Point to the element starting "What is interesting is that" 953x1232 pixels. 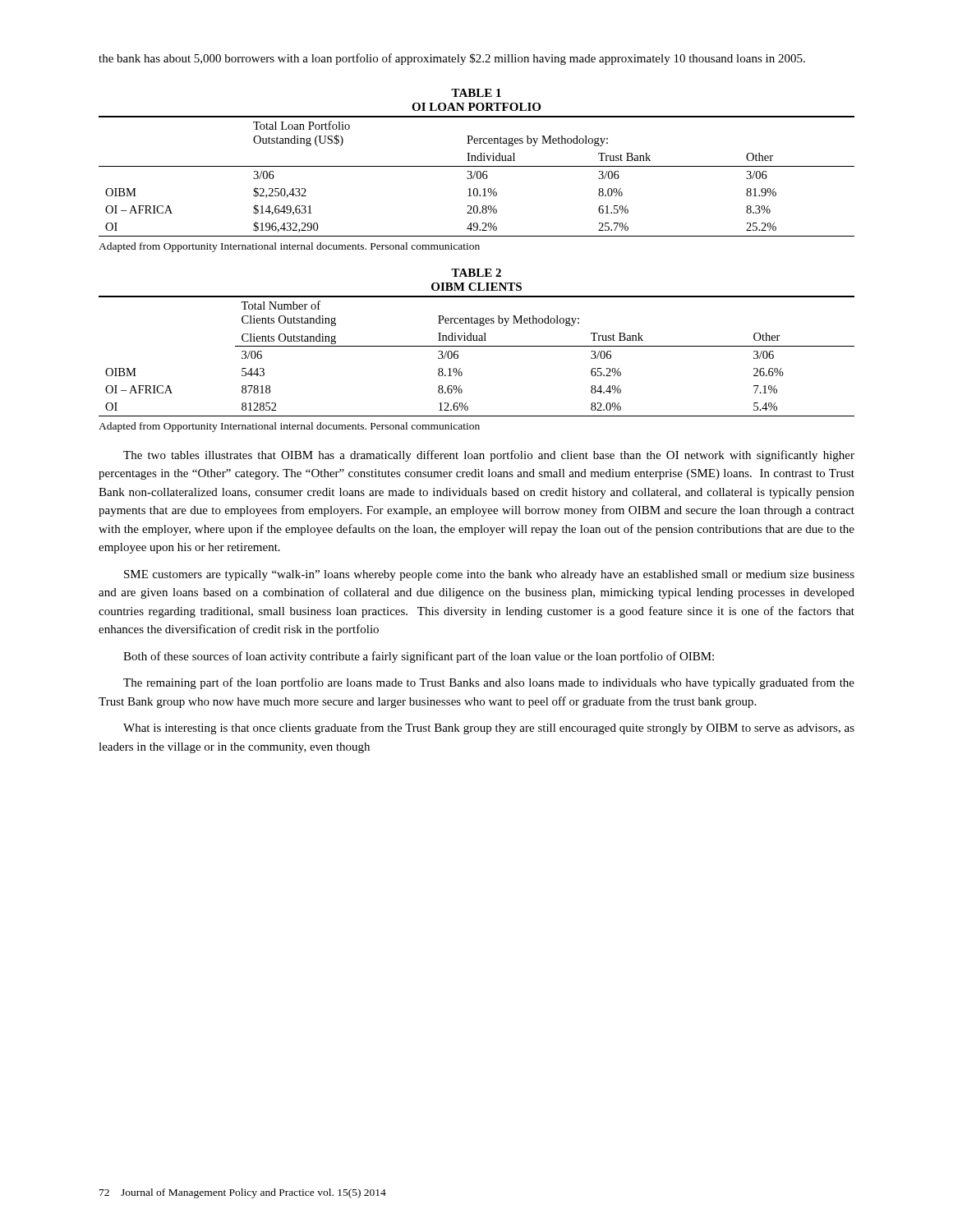(476, 737)
